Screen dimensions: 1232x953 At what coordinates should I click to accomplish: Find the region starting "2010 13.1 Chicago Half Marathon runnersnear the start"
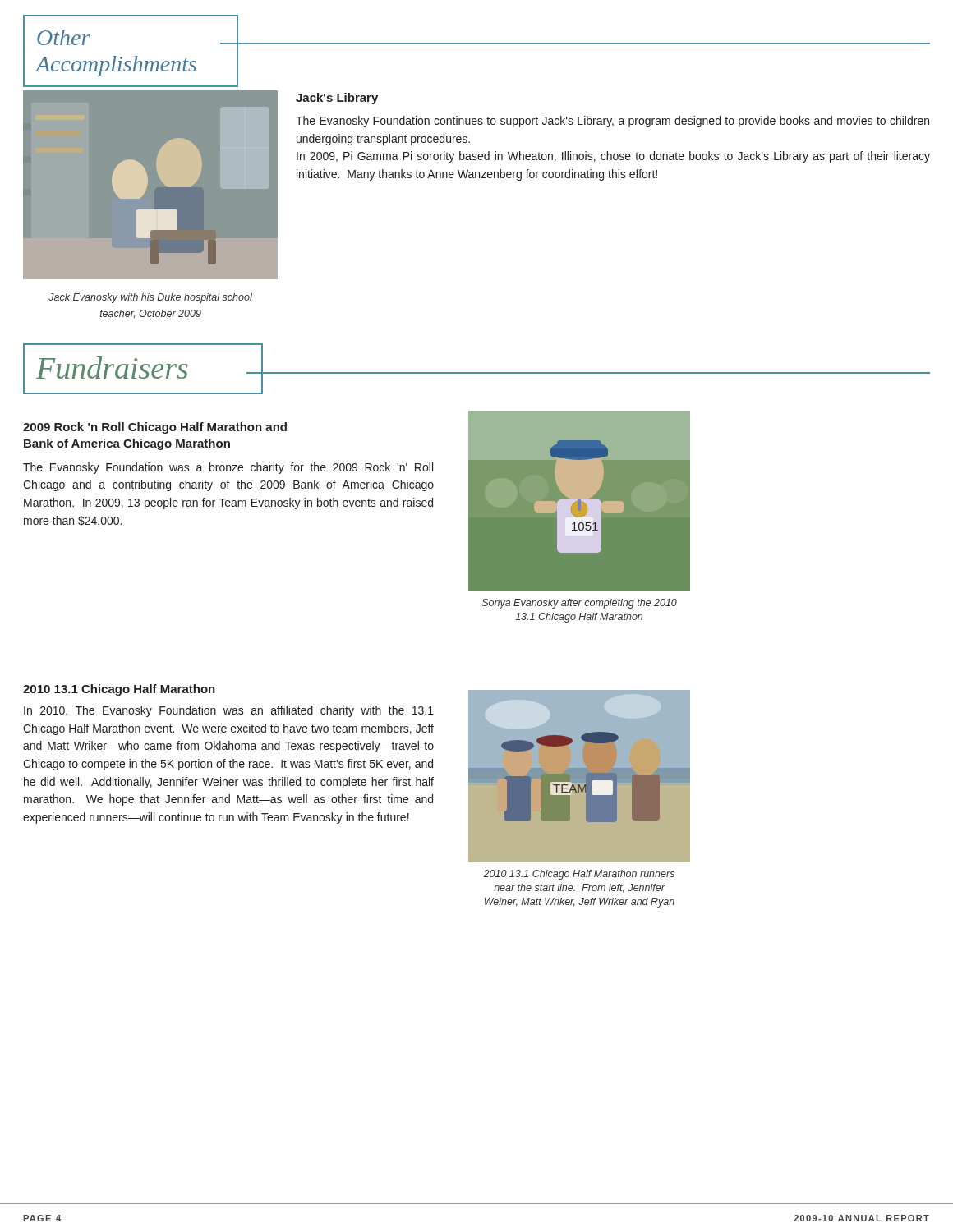(579, 888)
